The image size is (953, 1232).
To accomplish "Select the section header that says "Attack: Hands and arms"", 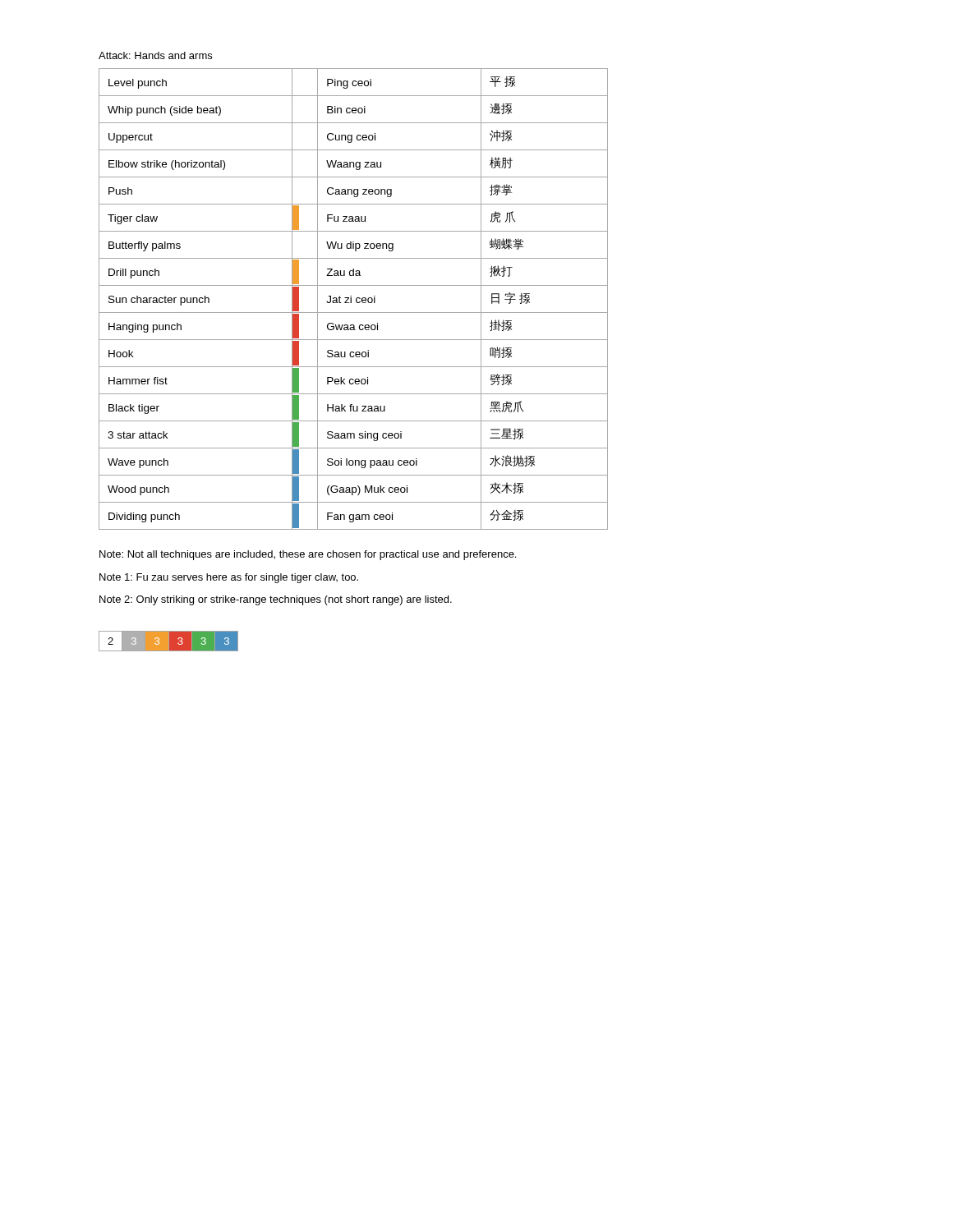I will [x=156, y=55].
